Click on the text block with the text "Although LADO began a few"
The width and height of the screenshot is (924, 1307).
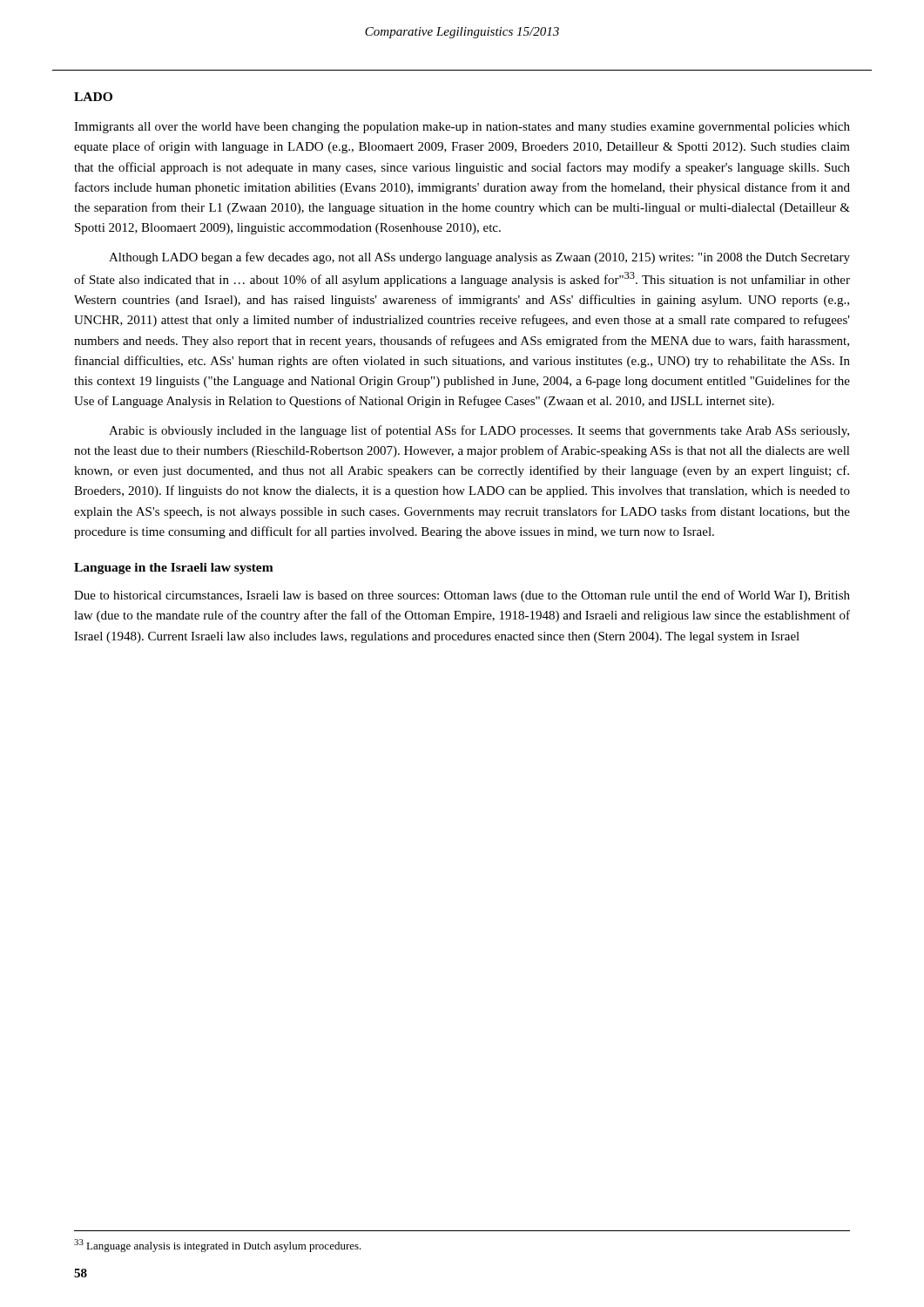(x=462, y=329)
